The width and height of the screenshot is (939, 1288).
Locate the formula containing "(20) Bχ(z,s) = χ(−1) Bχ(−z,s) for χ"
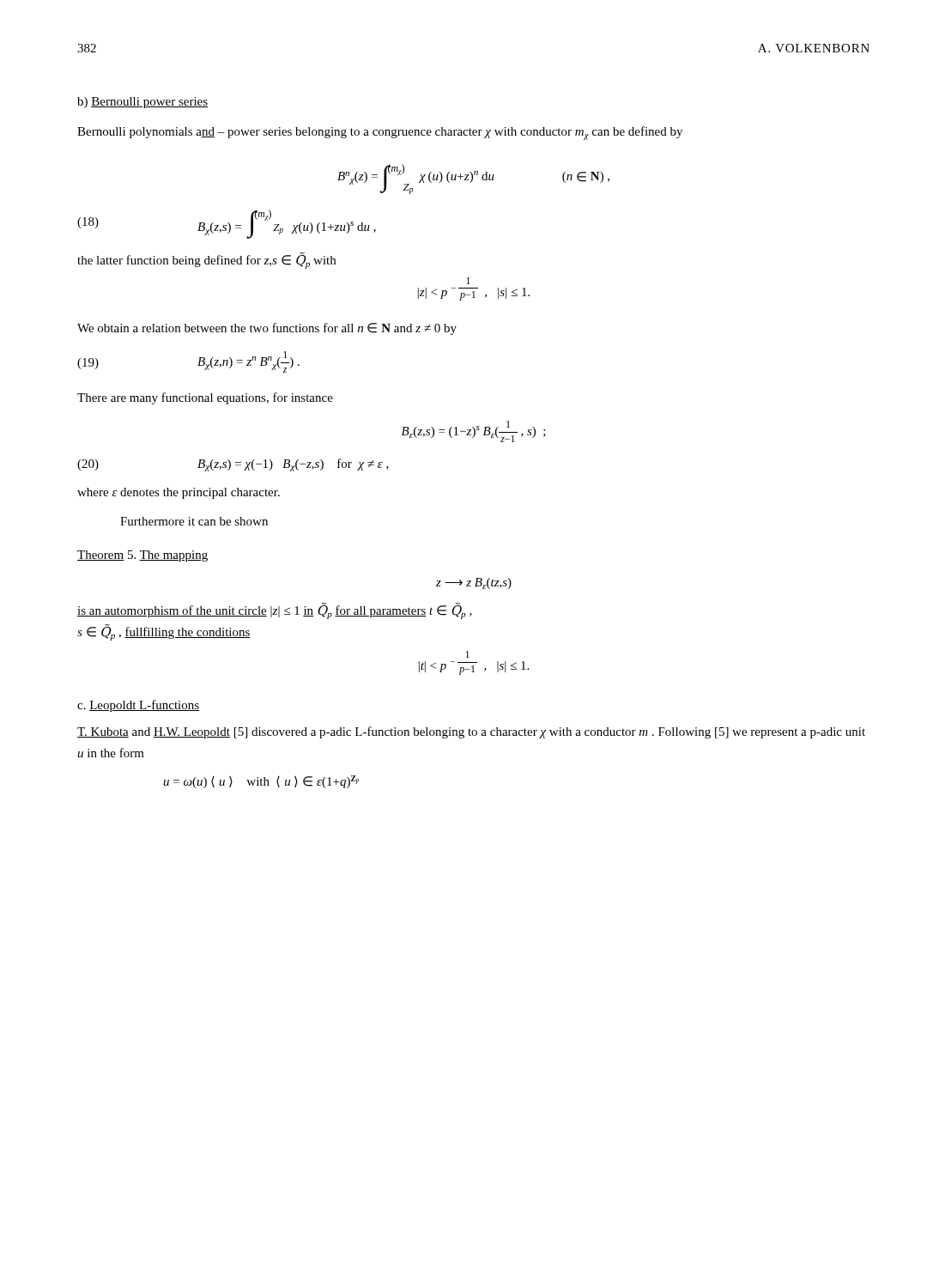point(233,465)
